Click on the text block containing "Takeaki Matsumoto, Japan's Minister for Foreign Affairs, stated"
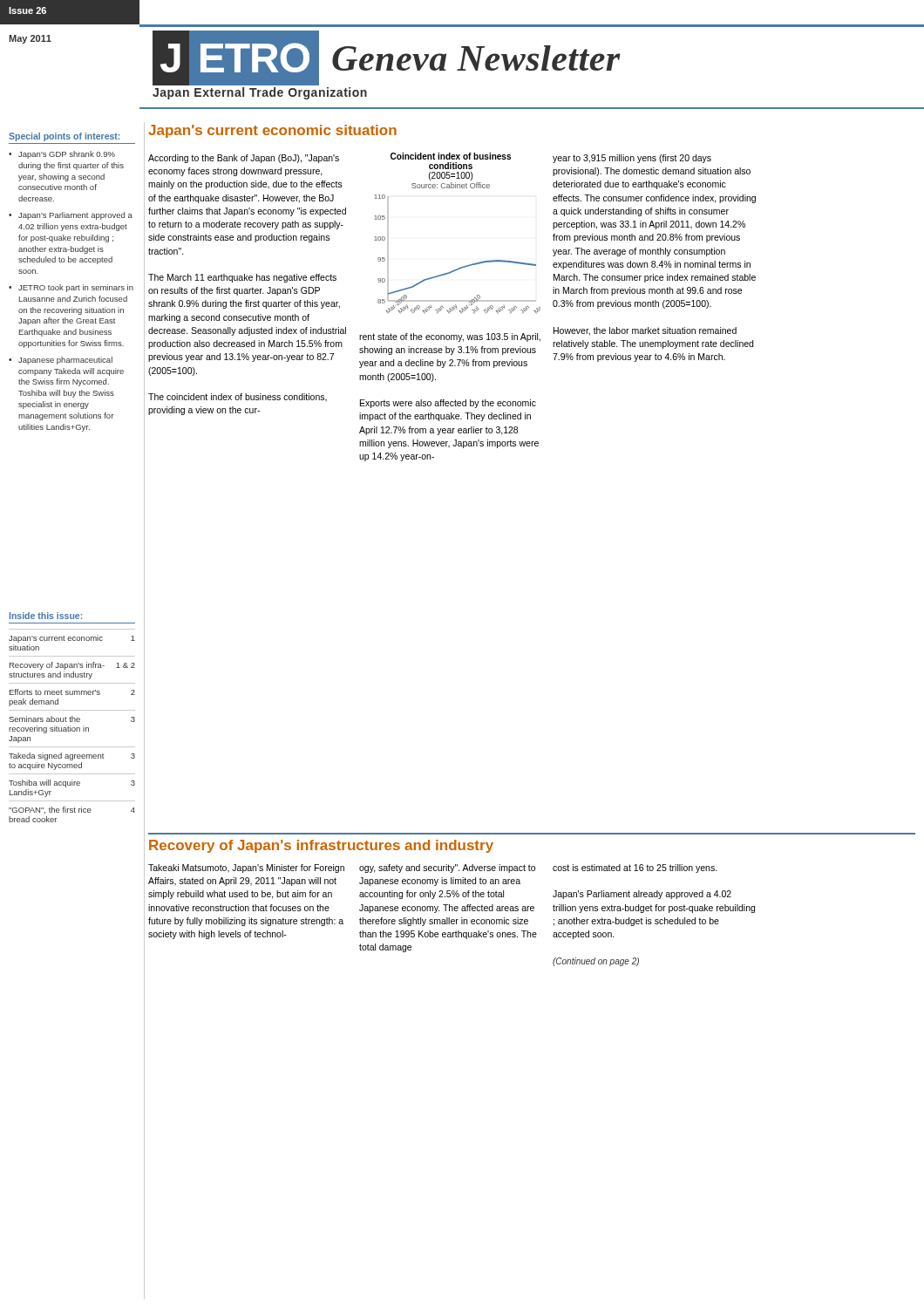 [246, 901]
